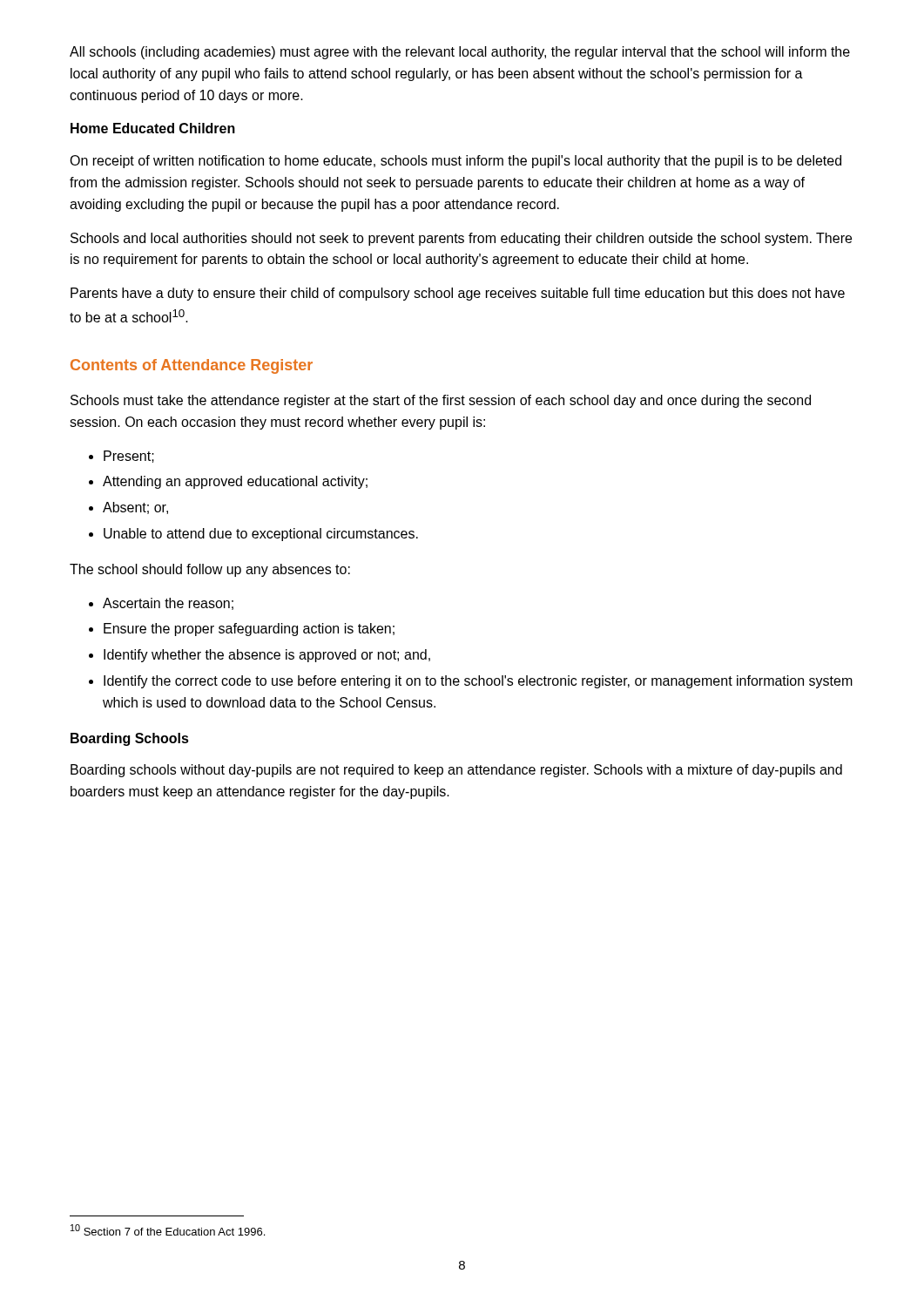Screen dimensions: 1307x924
Task: Locate the text starting "Contents of Attendance Register"
Action: coord(192,366)
